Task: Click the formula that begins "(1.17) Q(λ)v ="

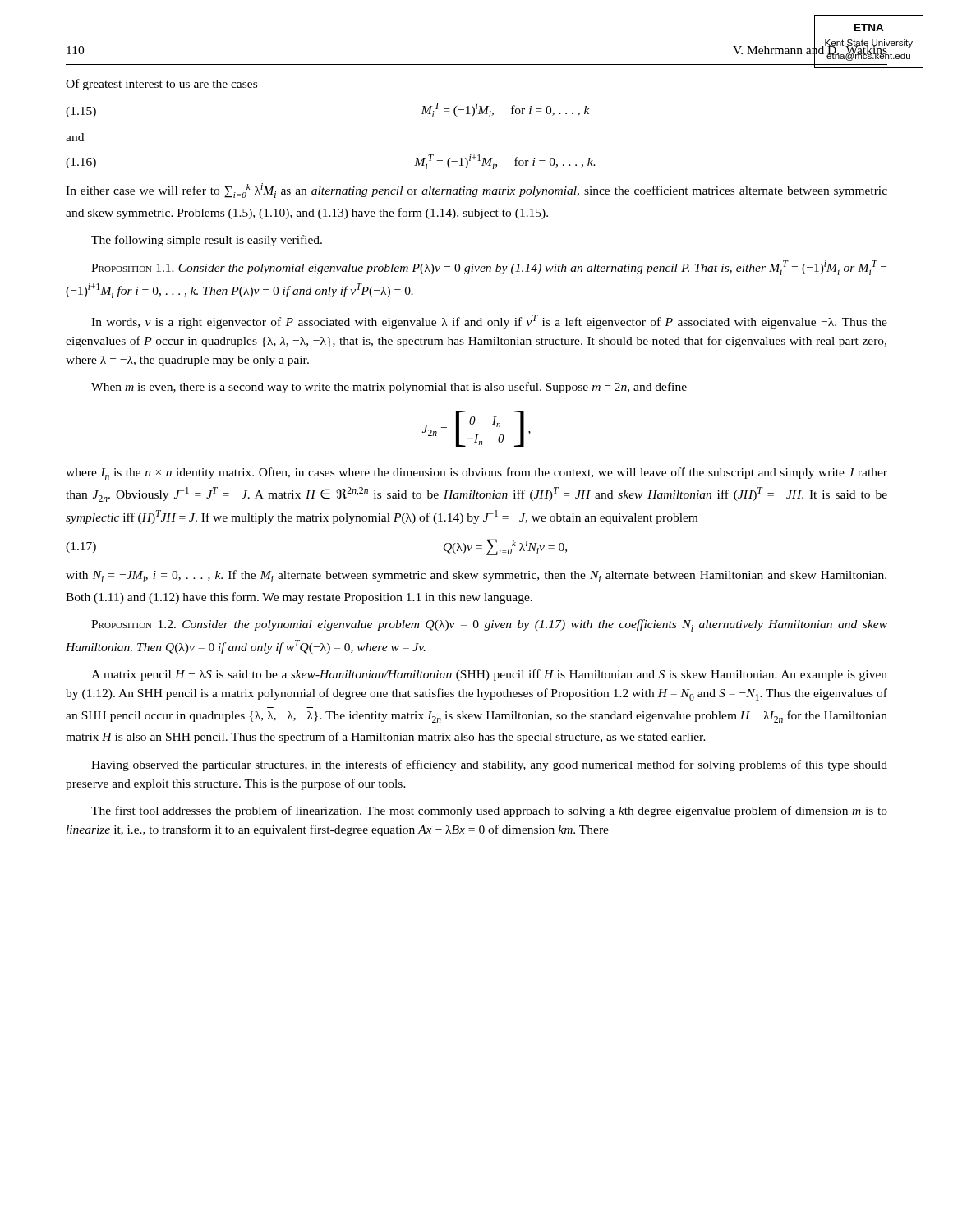Action: point(476,546)
